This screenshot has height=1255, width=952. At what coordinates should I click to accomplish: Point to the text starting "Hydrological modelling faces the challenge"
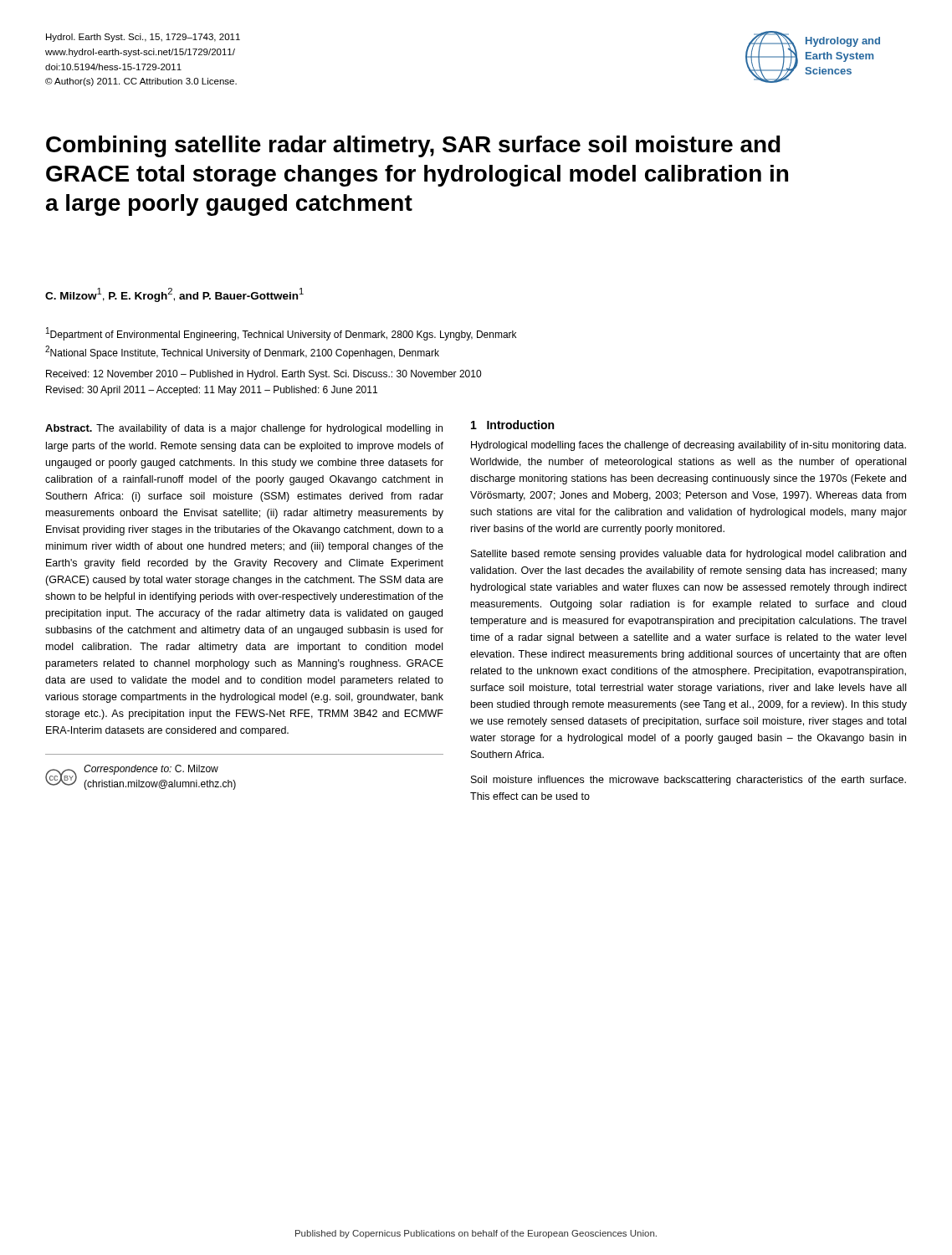pyautogui.click(x=688, y=487)
